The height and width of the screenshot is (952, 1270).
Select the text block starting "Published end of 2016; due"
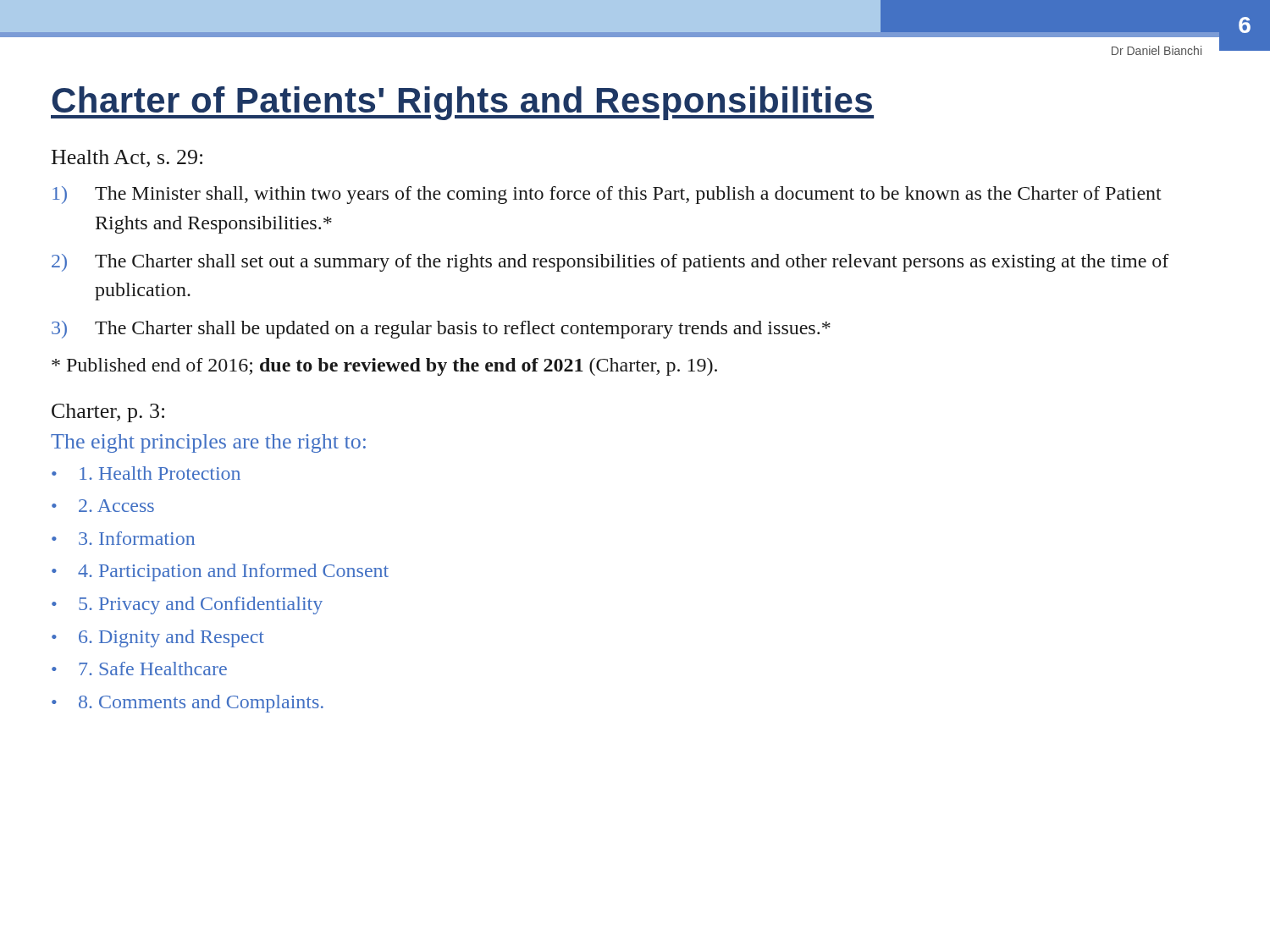click(635, 365)
